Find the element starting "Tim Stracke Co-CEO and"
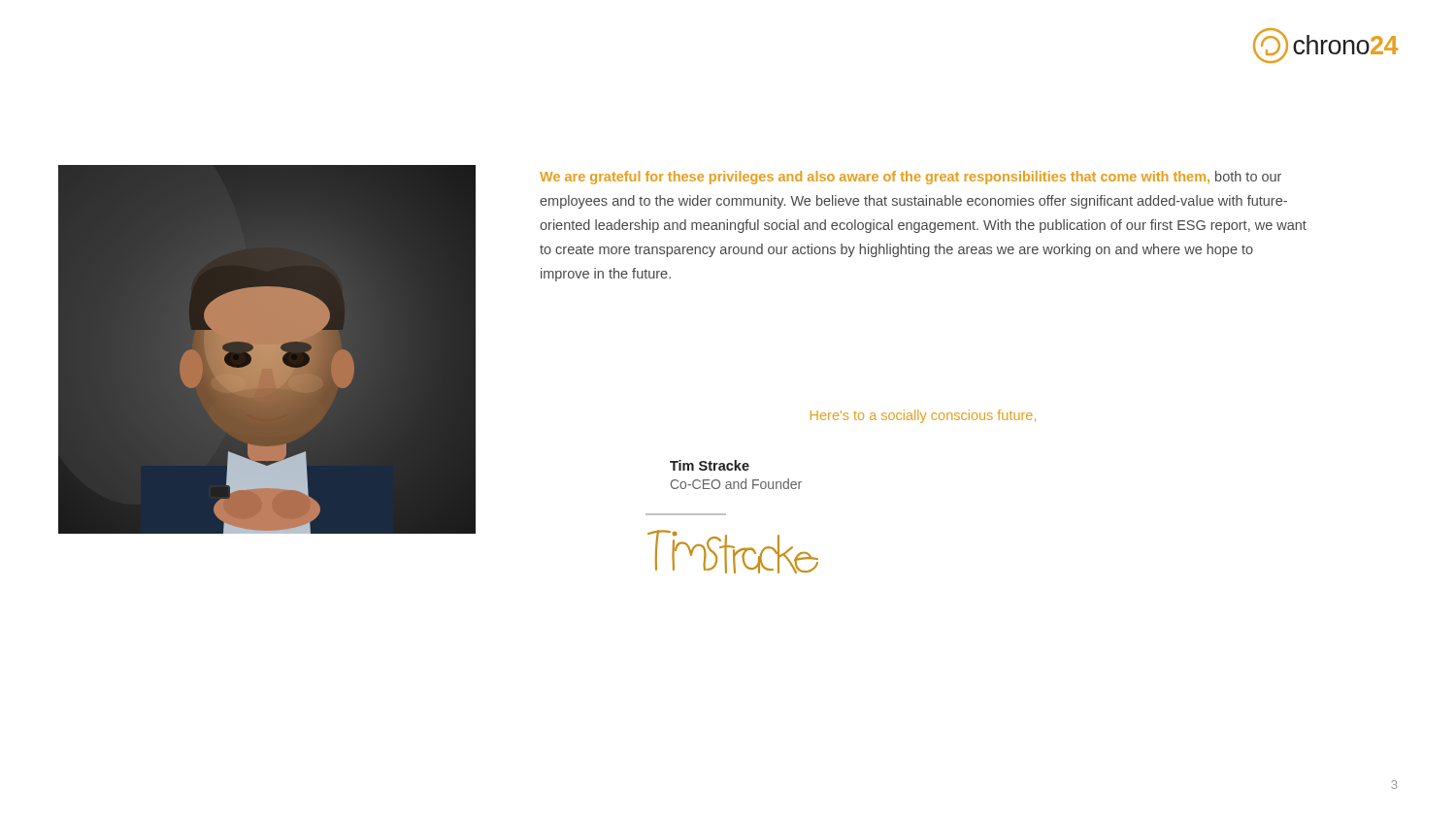 736,475
